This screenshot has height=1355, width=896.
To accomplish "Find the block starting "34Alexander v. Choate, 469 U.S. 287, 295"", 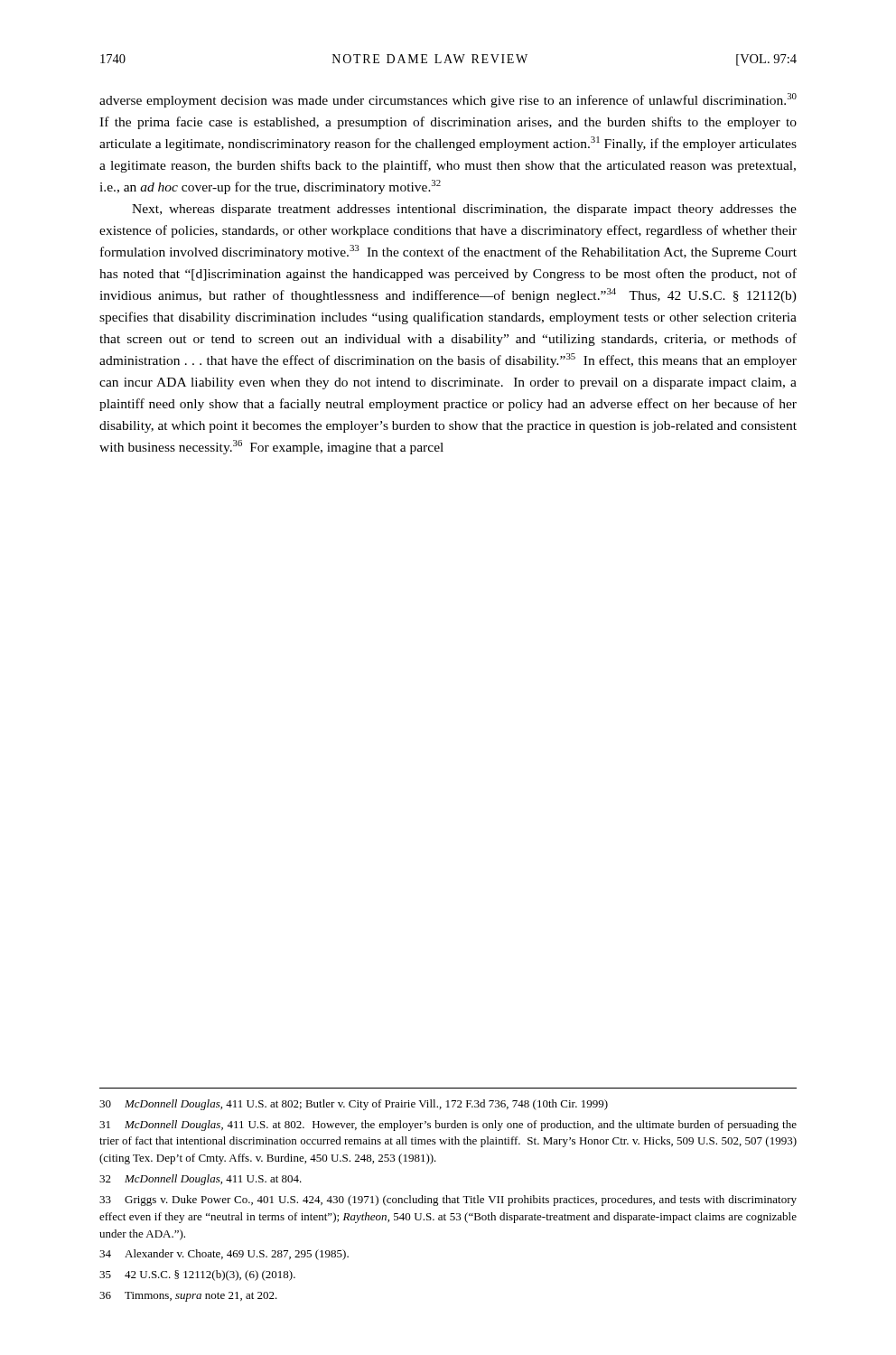I will tap(224, 1255).
